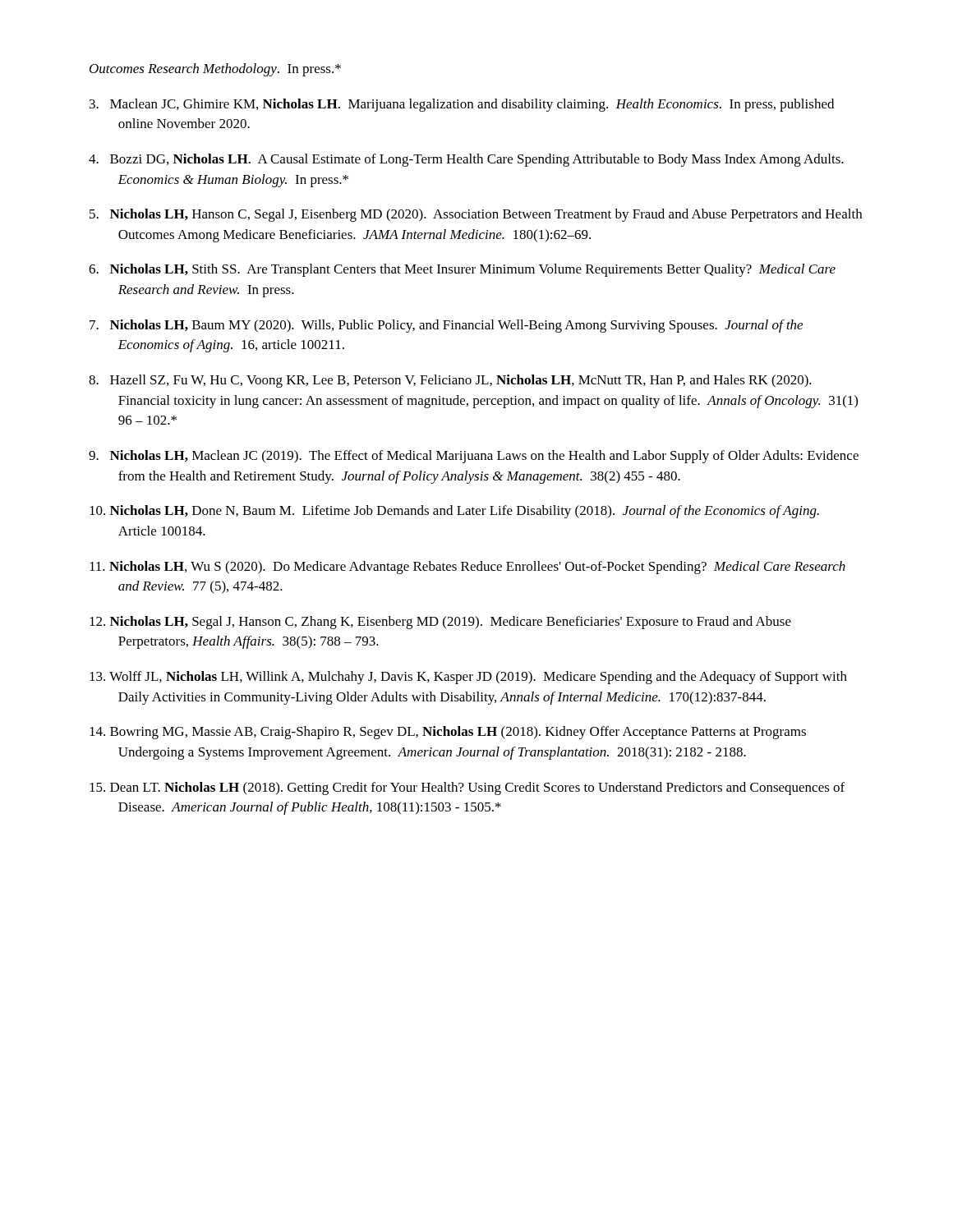Image resolution: width=953 pixels, height=1232 pixels.
Task: Point to the text block starting "6. Nicholas LH, Stith"
Action: pyautogui.click(x=476, y=280)
